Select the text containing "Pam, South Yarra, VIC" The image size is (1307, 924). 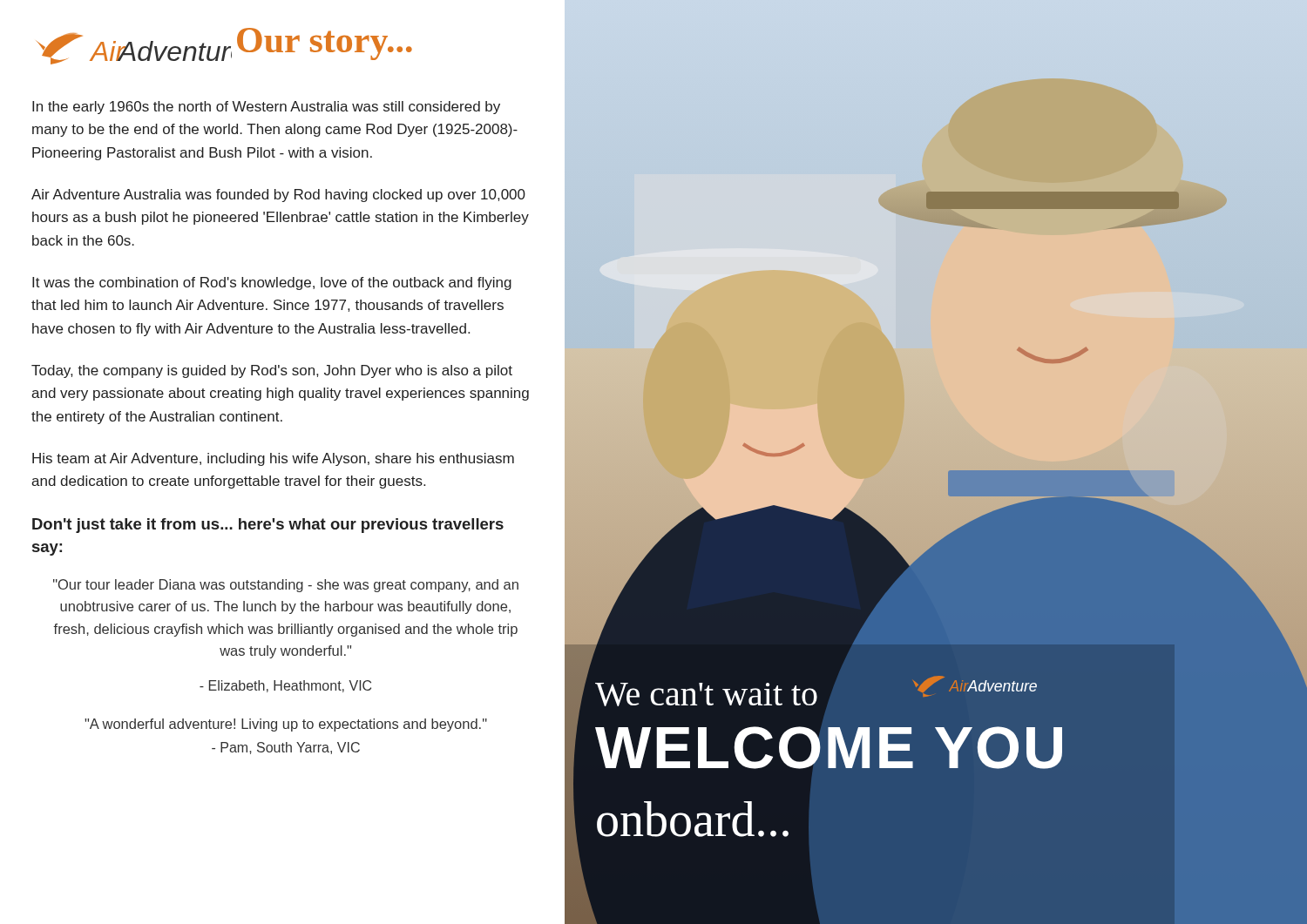[x=286, y=748]
